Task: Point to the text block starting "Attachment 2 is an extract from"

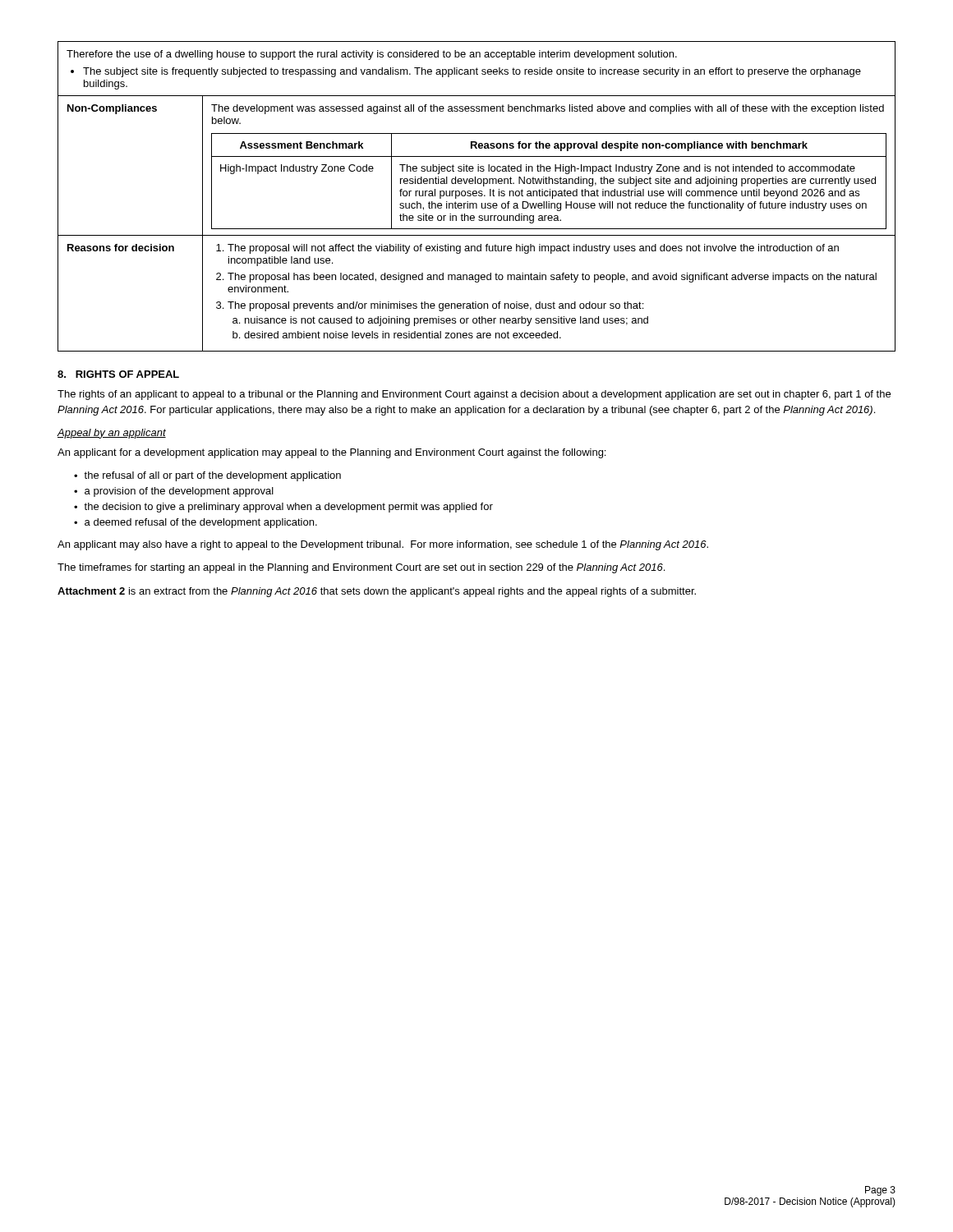Action: click(377, 591)
